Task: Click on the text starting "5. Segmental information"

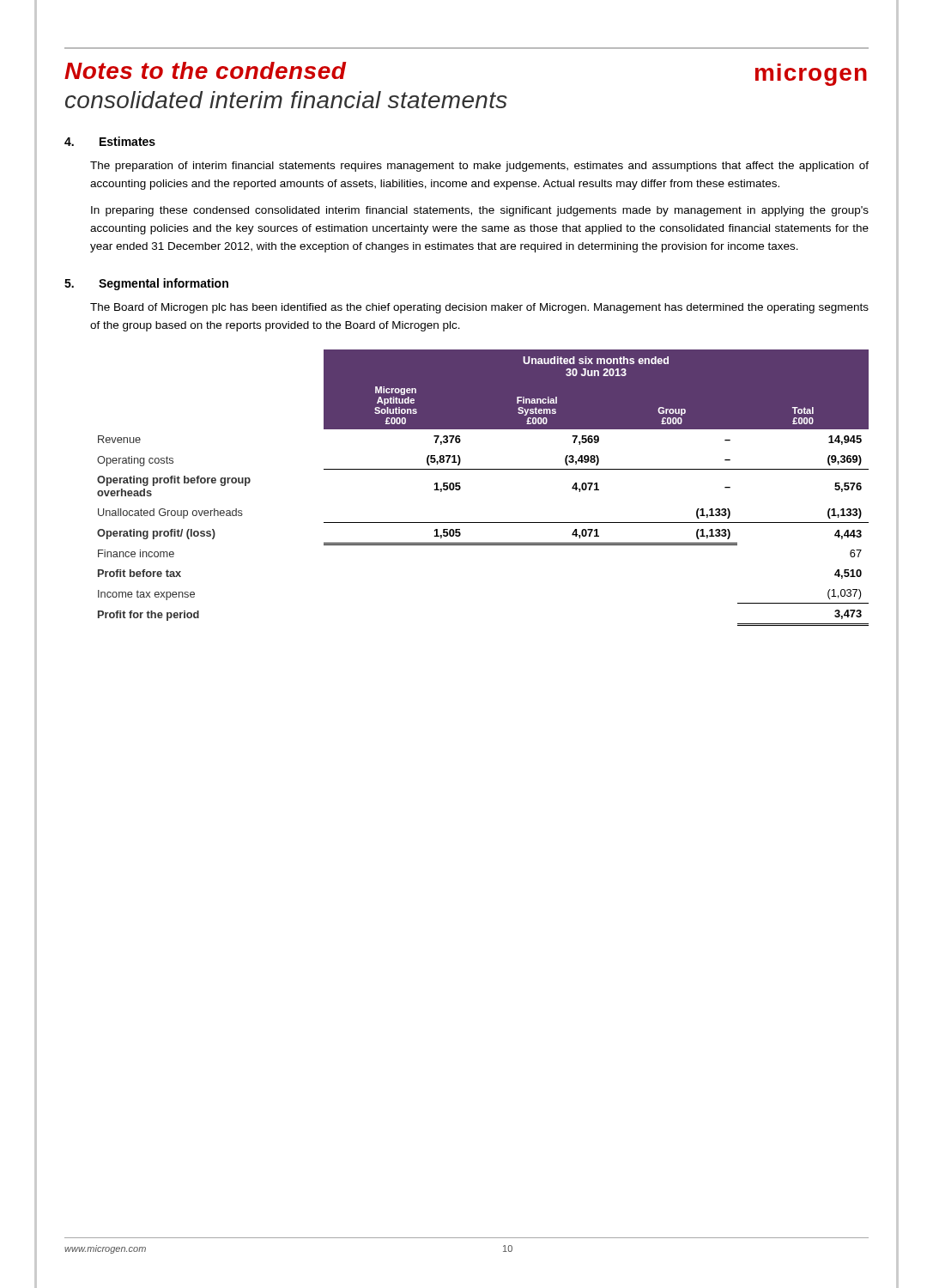Action: tap(146, 284)
